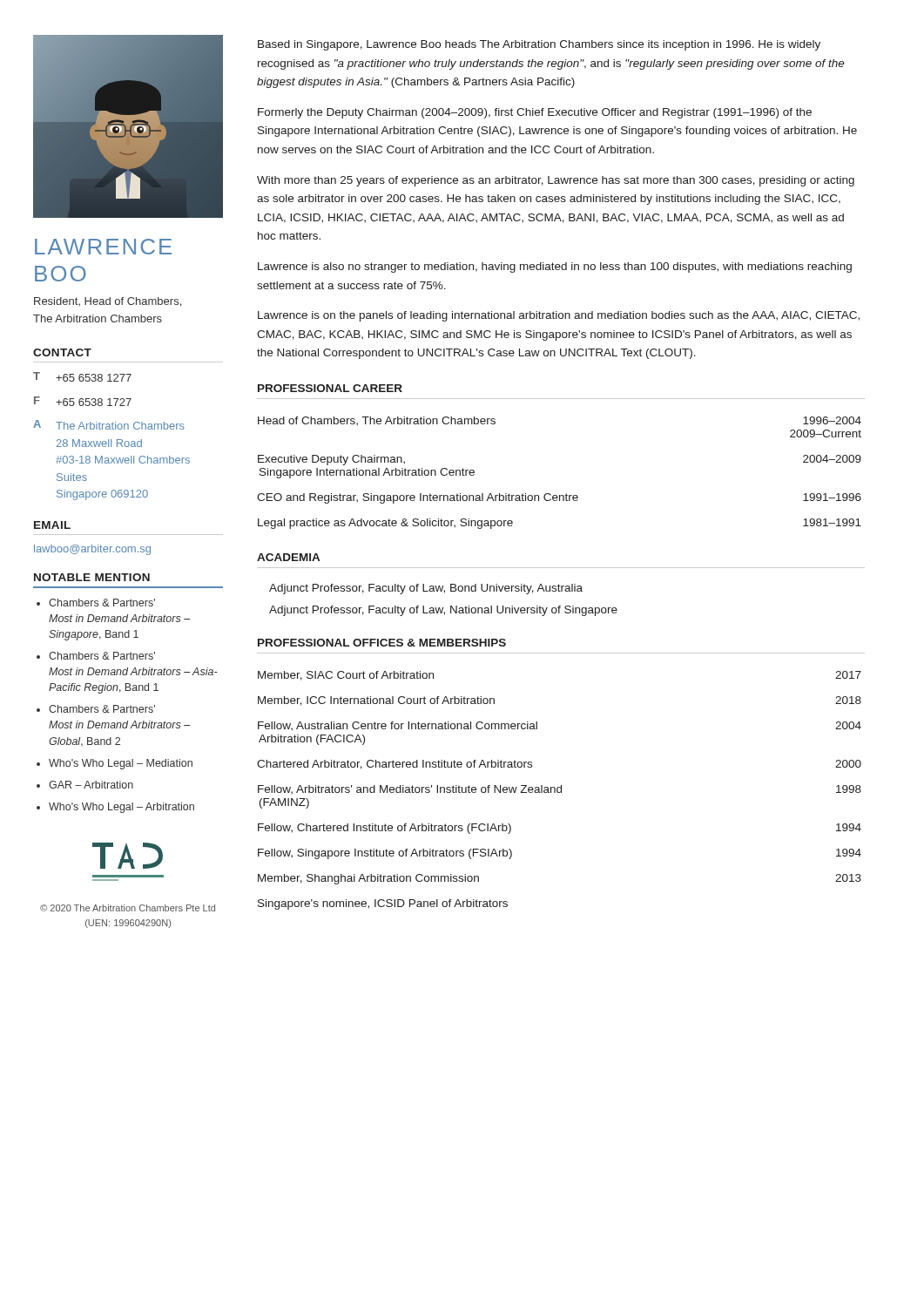This screenshot has width=924, height=1307.
Task: Select the section header with the text "PROFESSIONAL CAREER"
Action: click(330, 388)
